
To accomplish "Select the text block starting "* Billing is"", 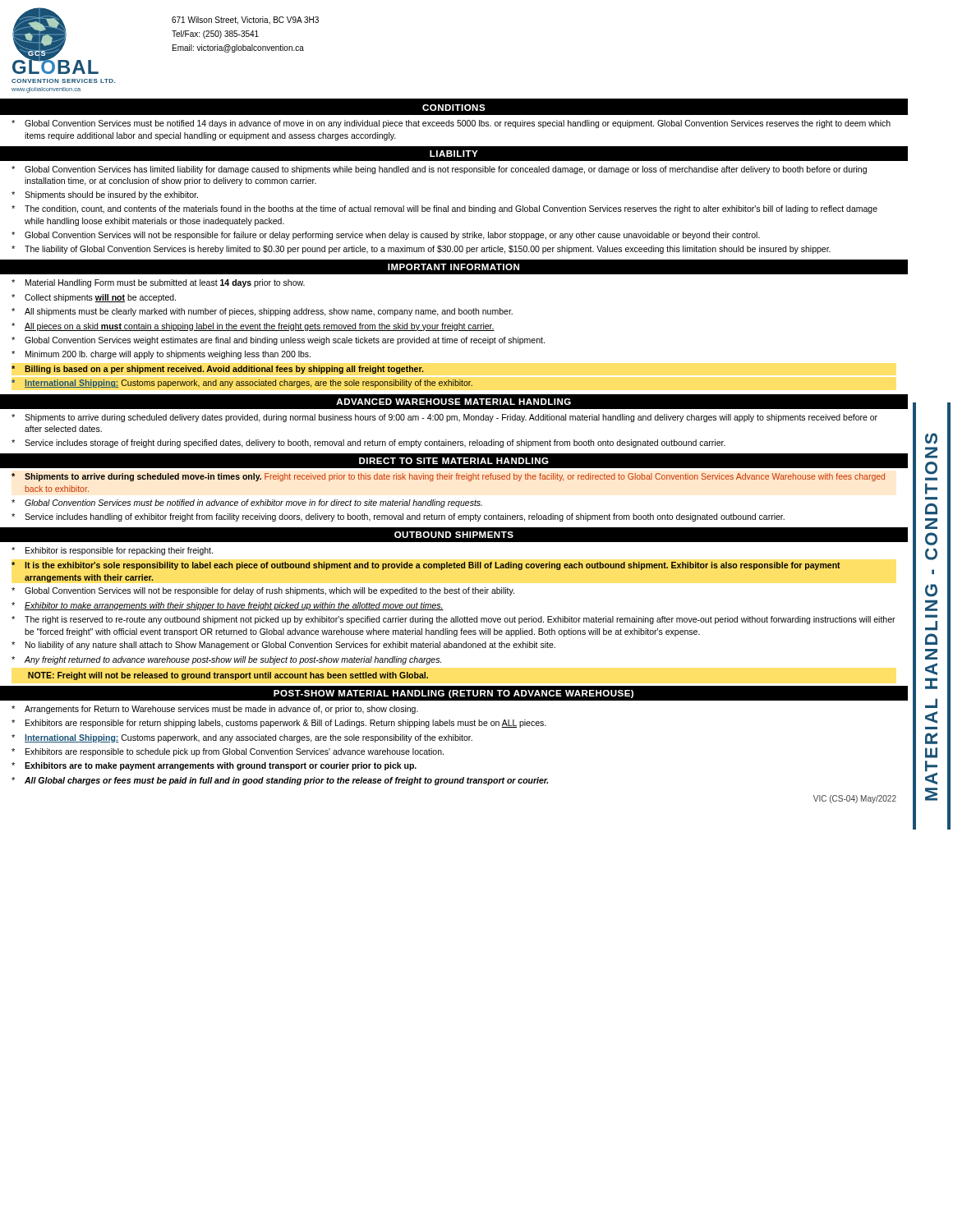I will (454, 369).
